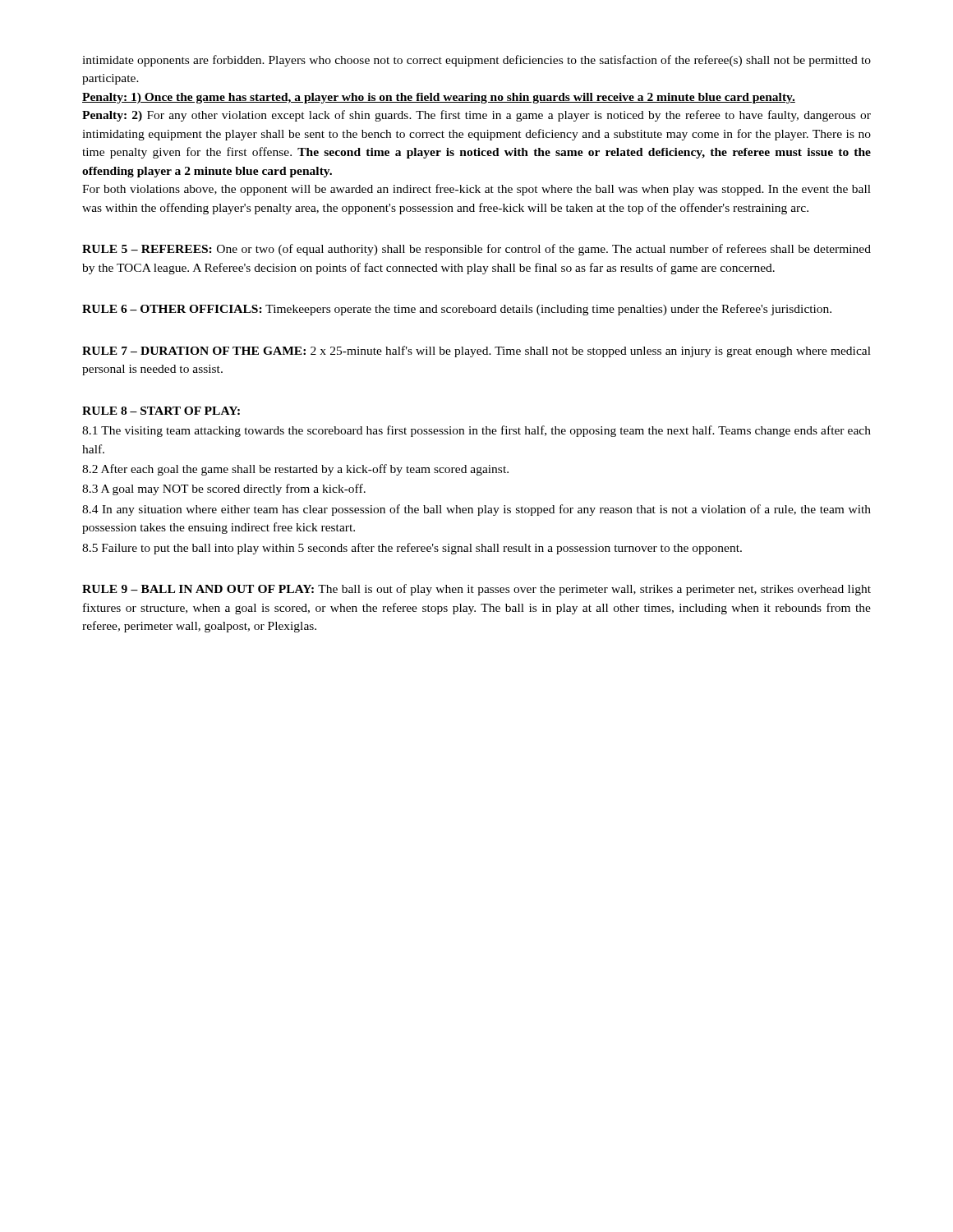This screenshot has height=1232, width=953.
Task: Point to the block beginning "8.2 After each"
Action: [x=296, y=469]
